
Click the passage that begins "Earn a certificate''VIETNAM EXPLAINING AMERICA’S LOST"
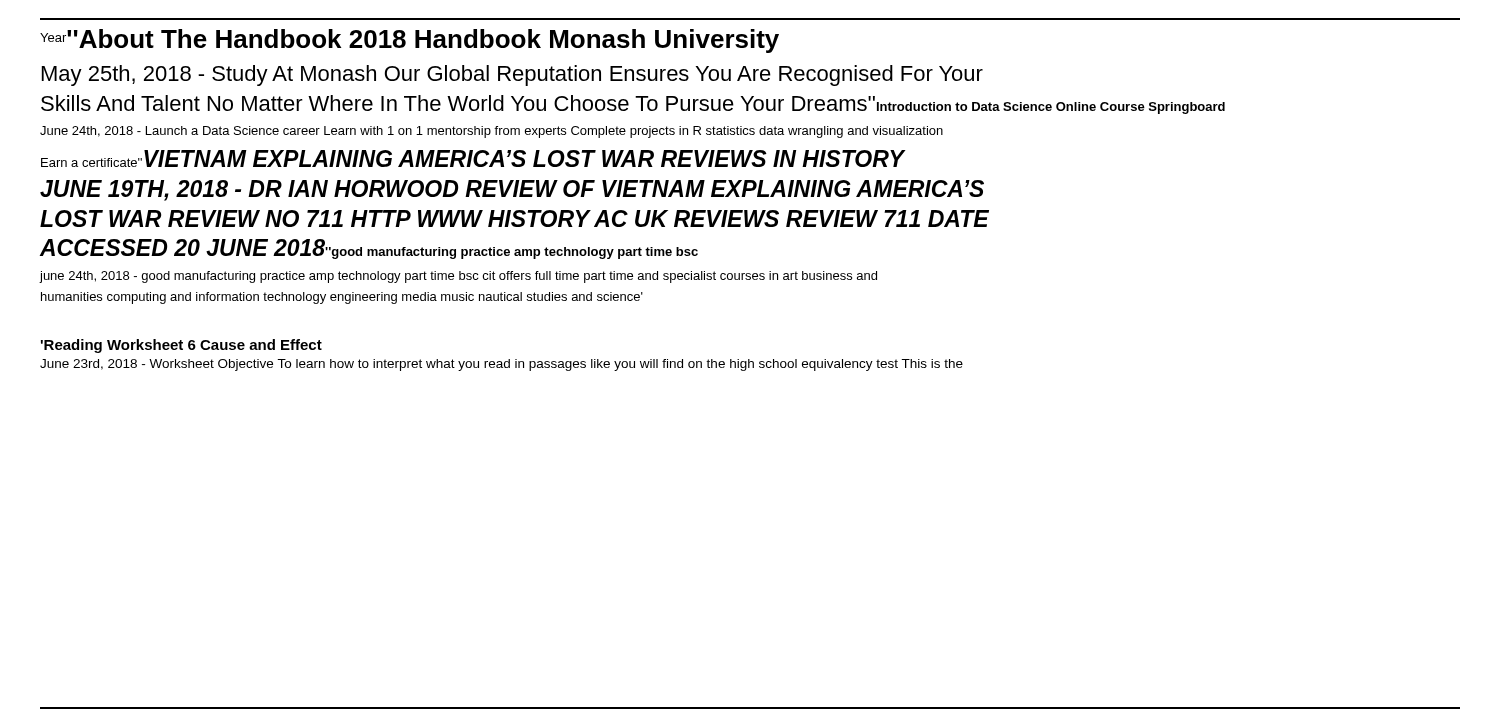coord(514,204)
